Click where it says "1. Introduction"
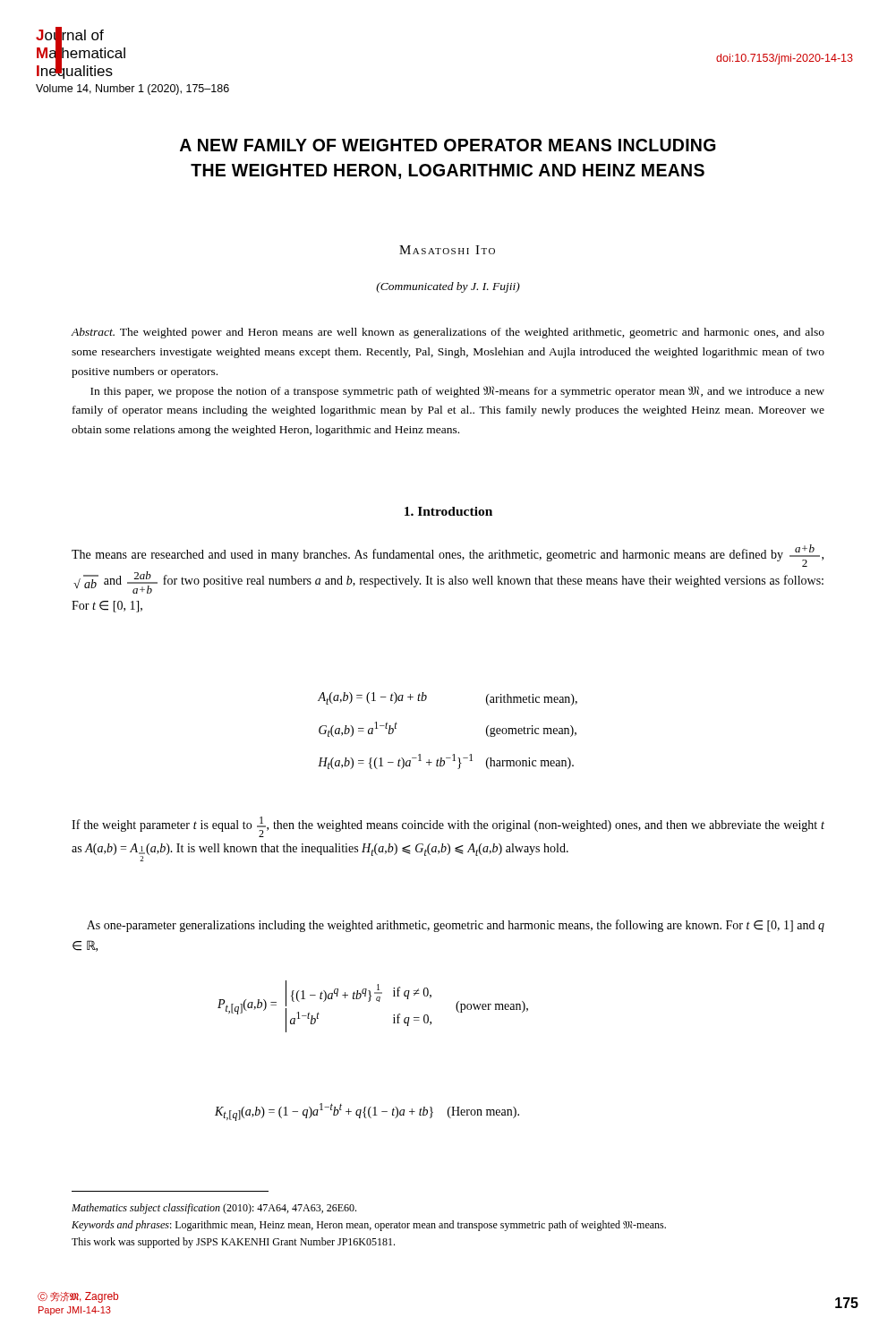This screenshot has height=1343, width=896. click(x=448, y=511)
